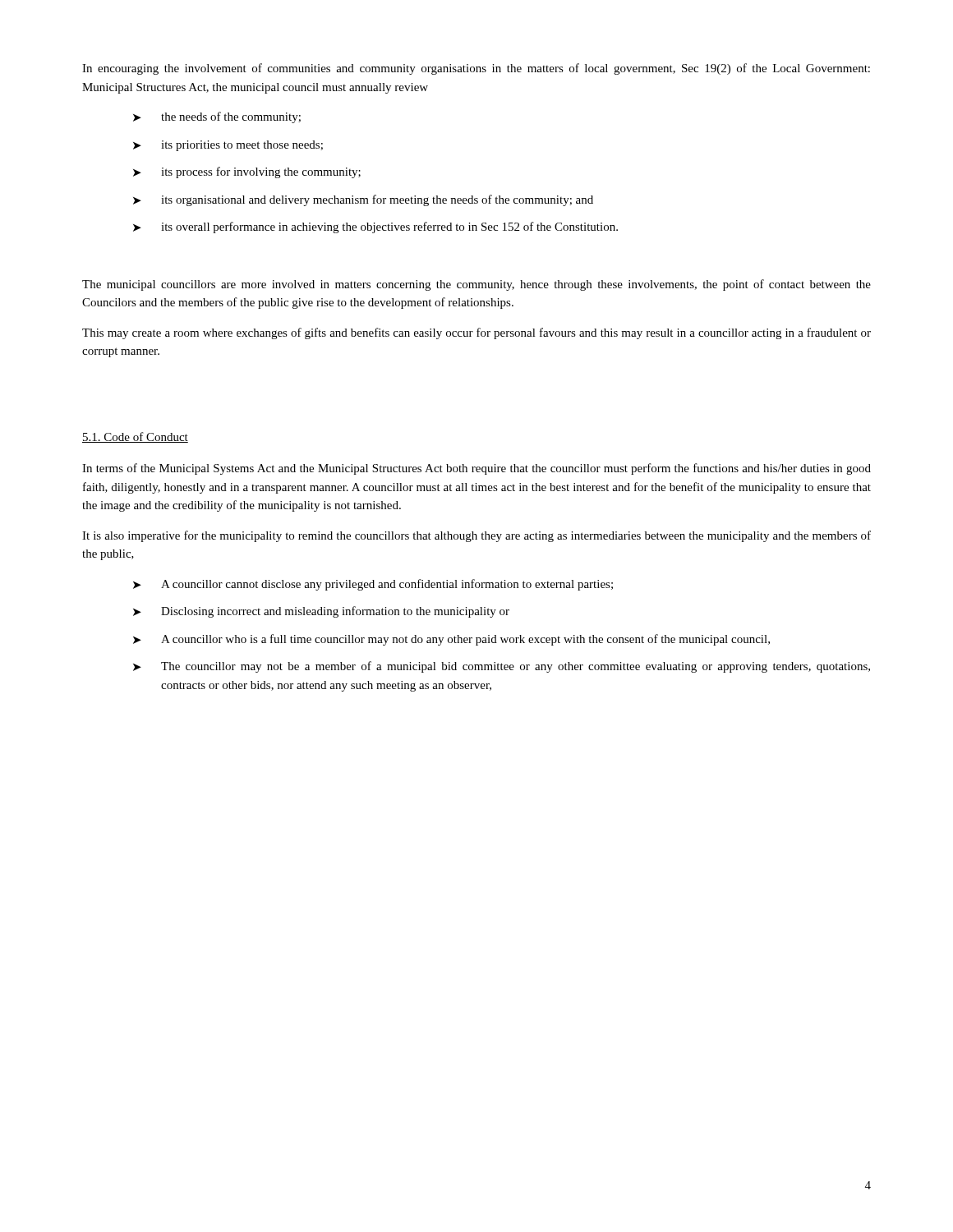The height and width of the screenshot is (1232, 953).
Task: Locate the text starting "➤ the needs of the community;"
Action: 217,117
